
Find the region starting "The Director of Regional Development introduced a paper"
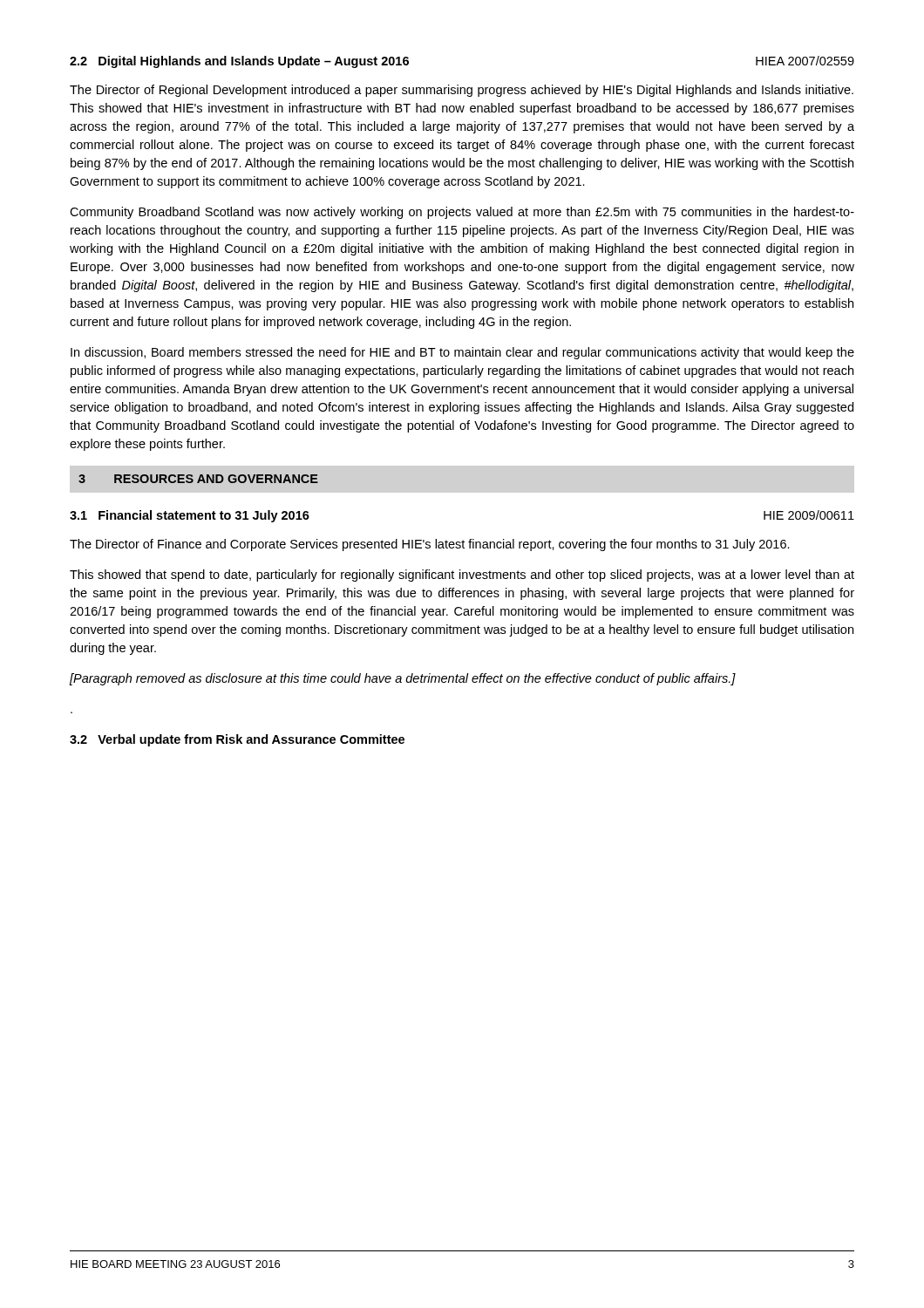click(462, 136)
